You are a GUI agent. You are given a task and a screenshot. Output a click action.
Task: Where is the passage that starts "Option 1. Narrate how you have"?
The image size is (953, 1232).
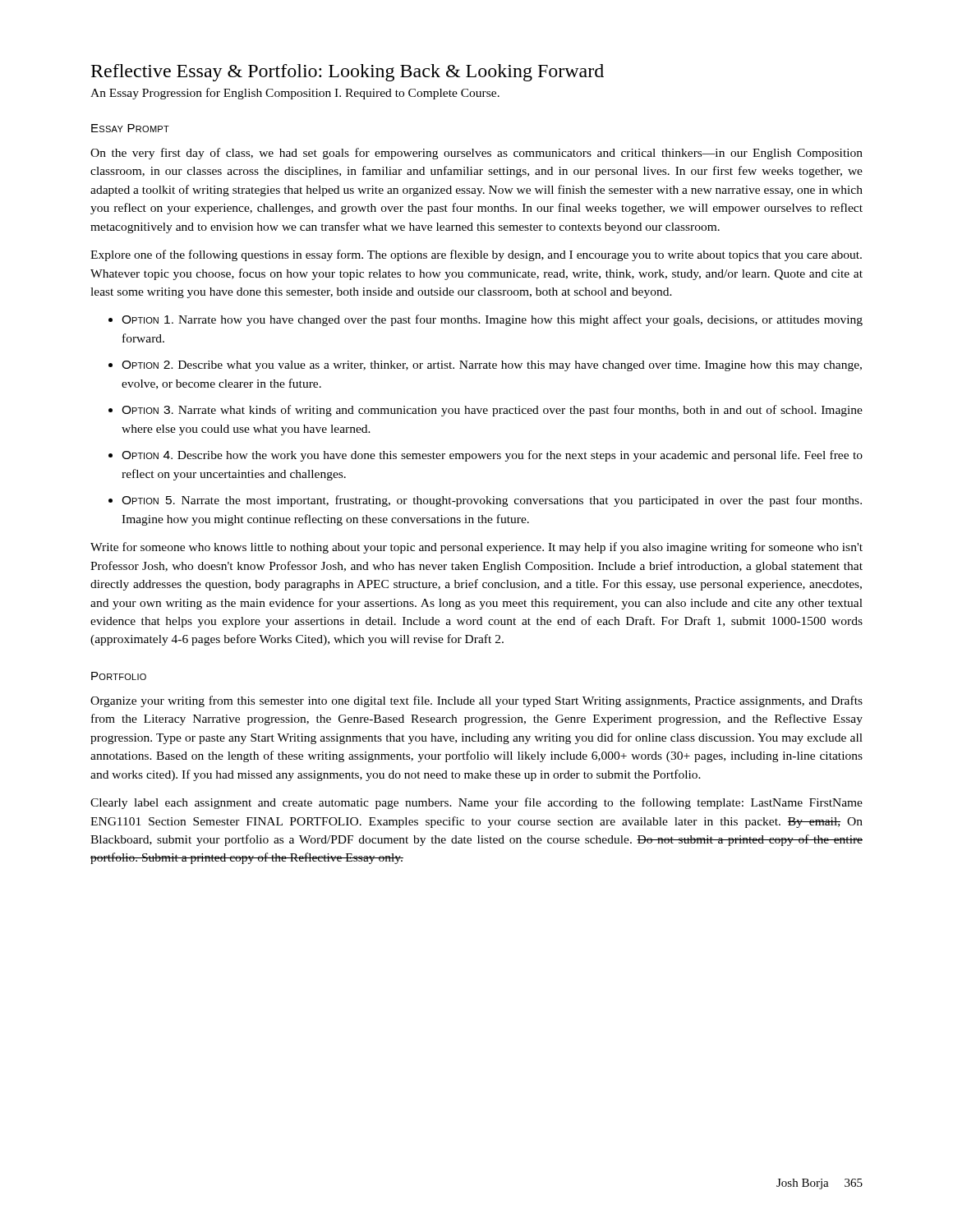click(x=492, y=329)
